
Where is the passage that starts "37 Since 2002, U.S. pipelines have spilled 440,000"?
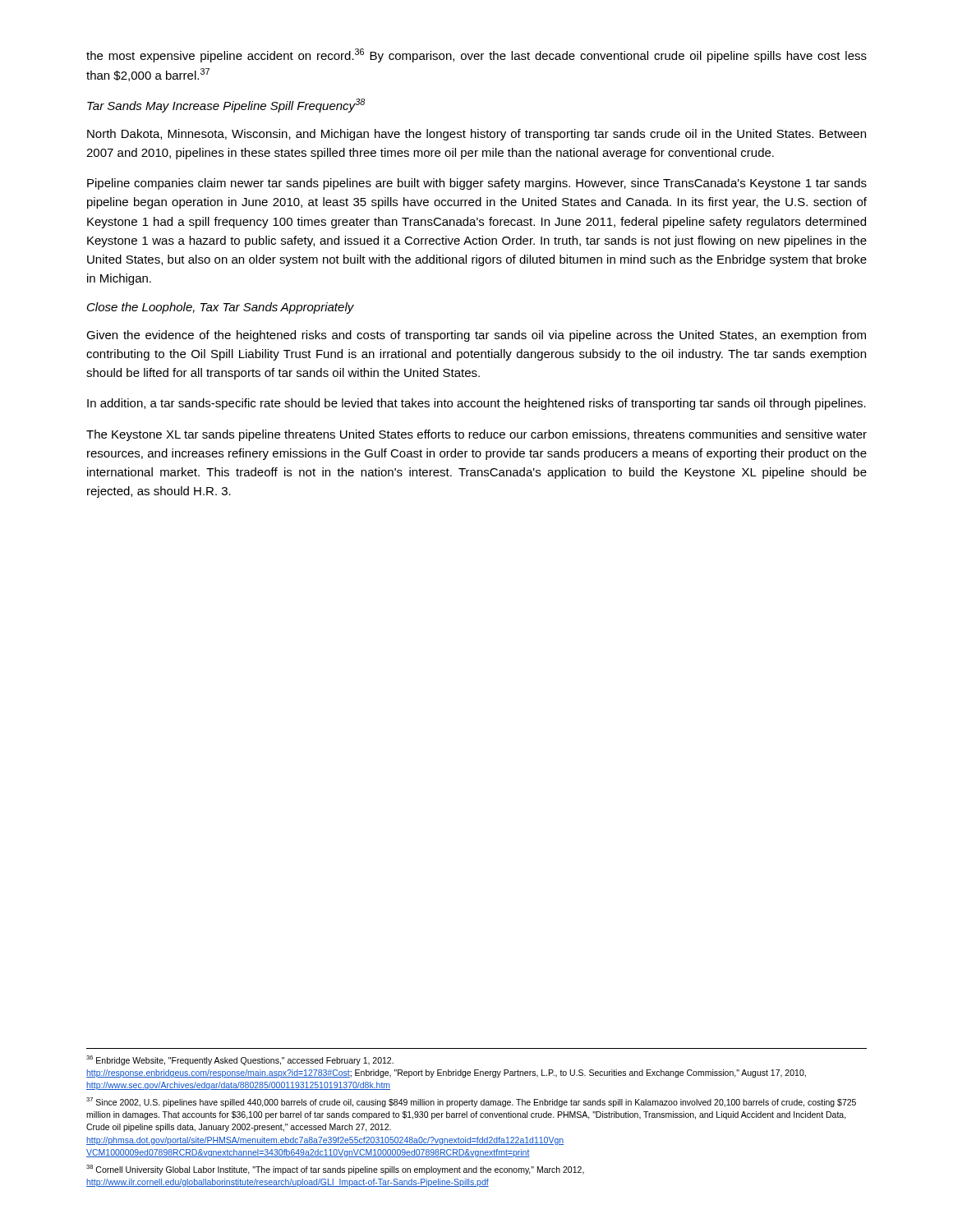[471, 1127]
